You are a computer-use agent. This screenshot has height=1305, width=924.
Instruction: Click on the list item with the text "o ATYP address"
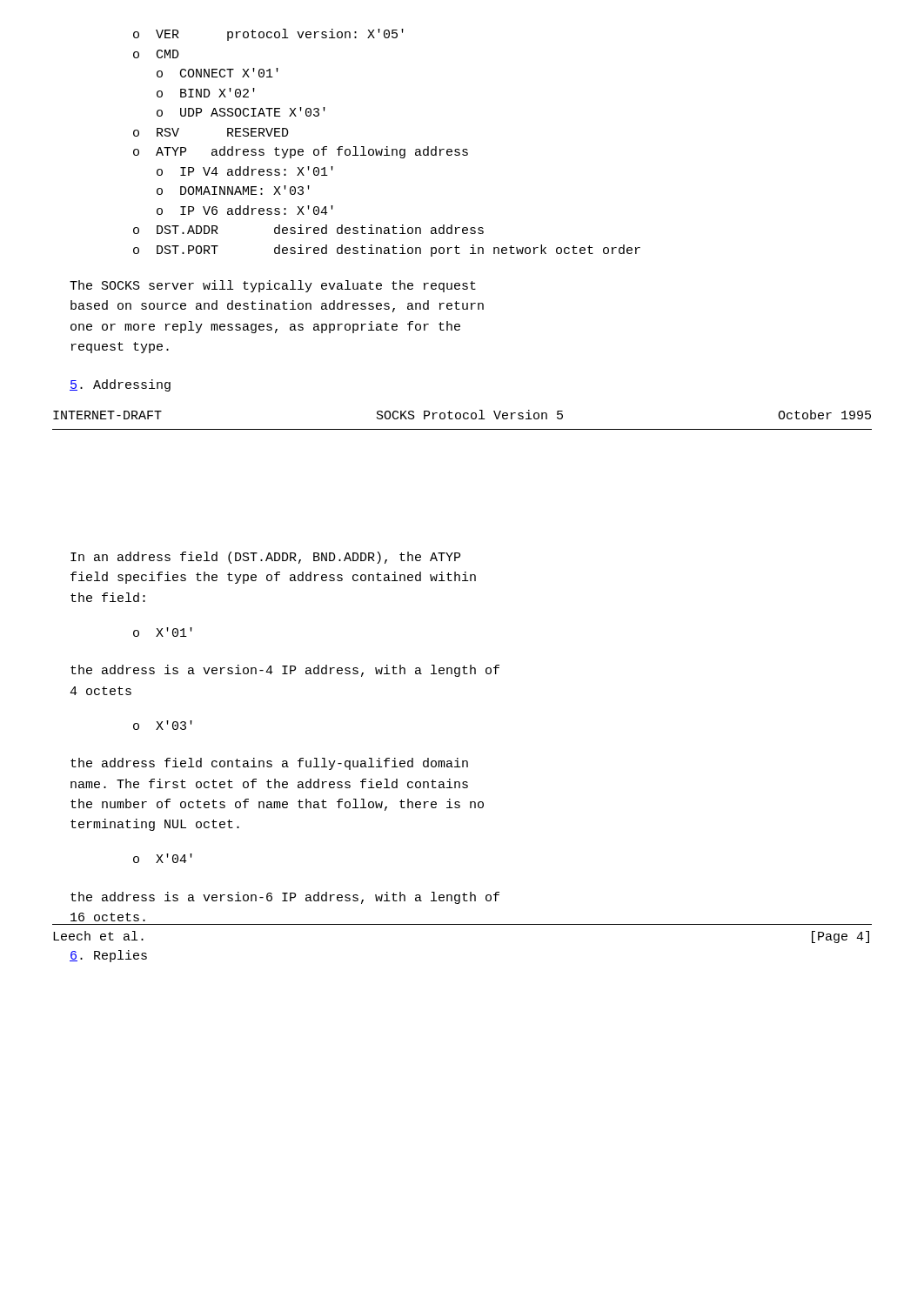point(269,182)
